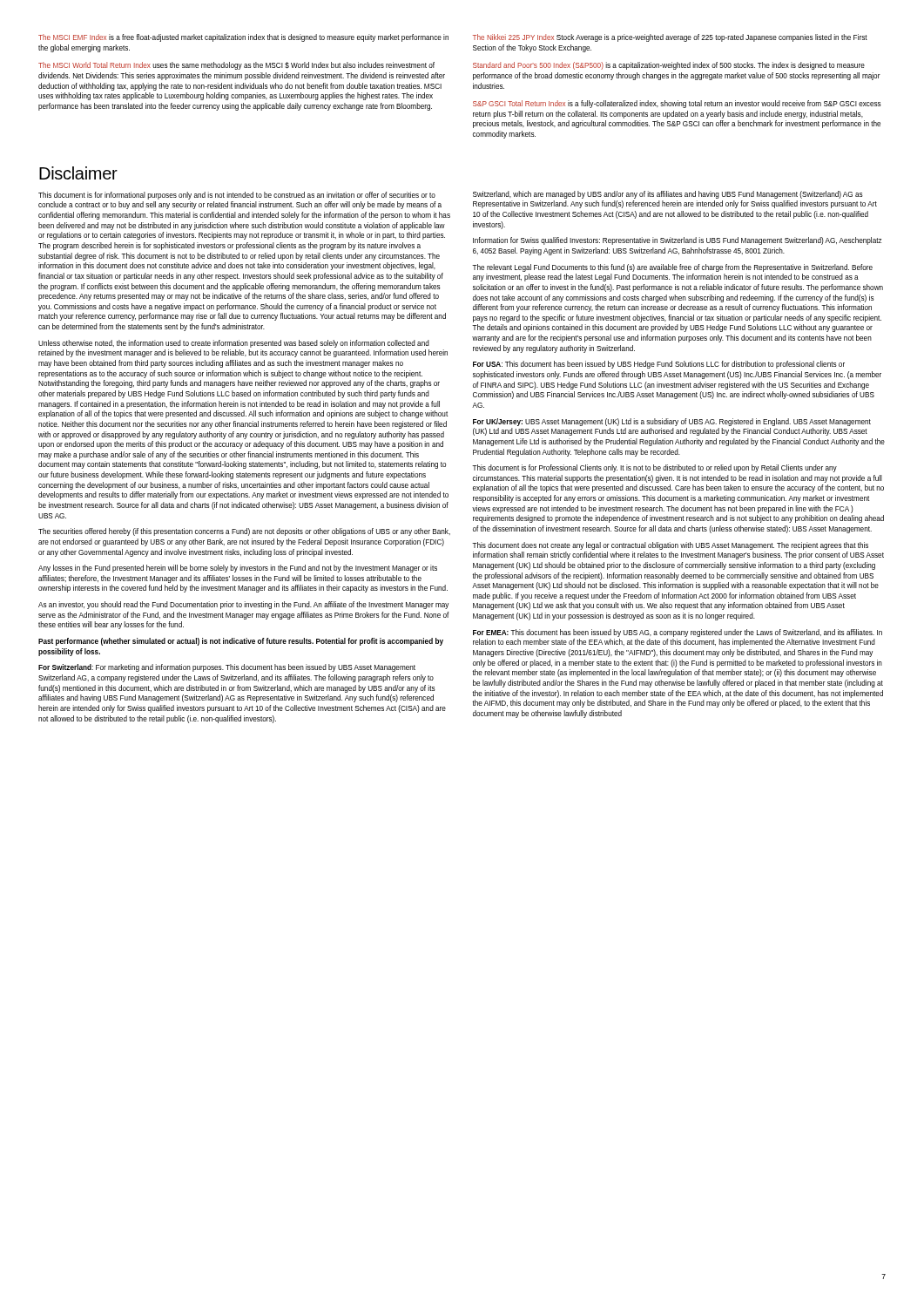Locate the text block containing "The securities offered hereby"
The image size is (924, 1307).
(244, 542)
